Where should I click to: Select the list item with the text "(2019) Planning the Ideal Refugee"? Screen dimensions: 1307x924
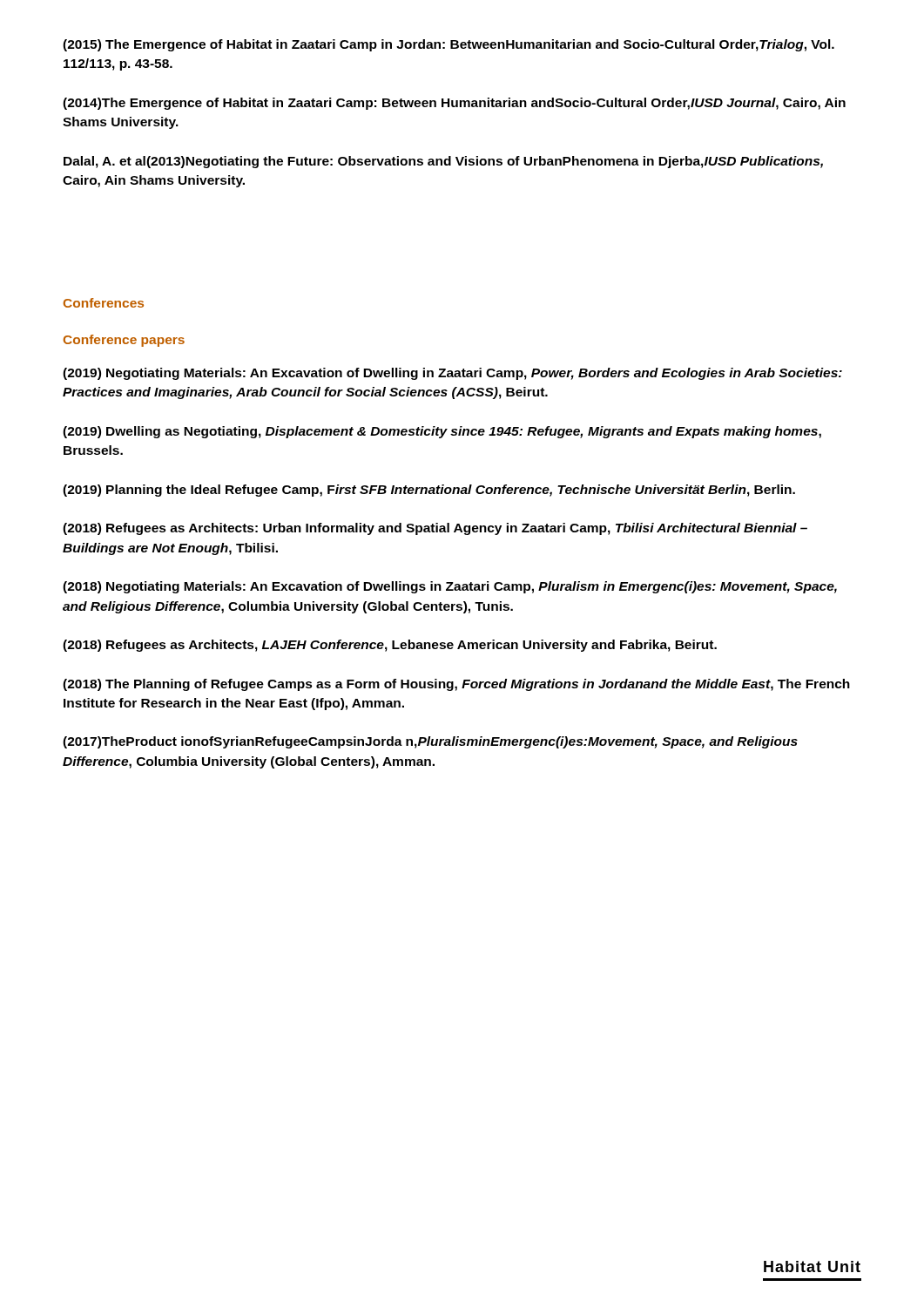(429, 489)
